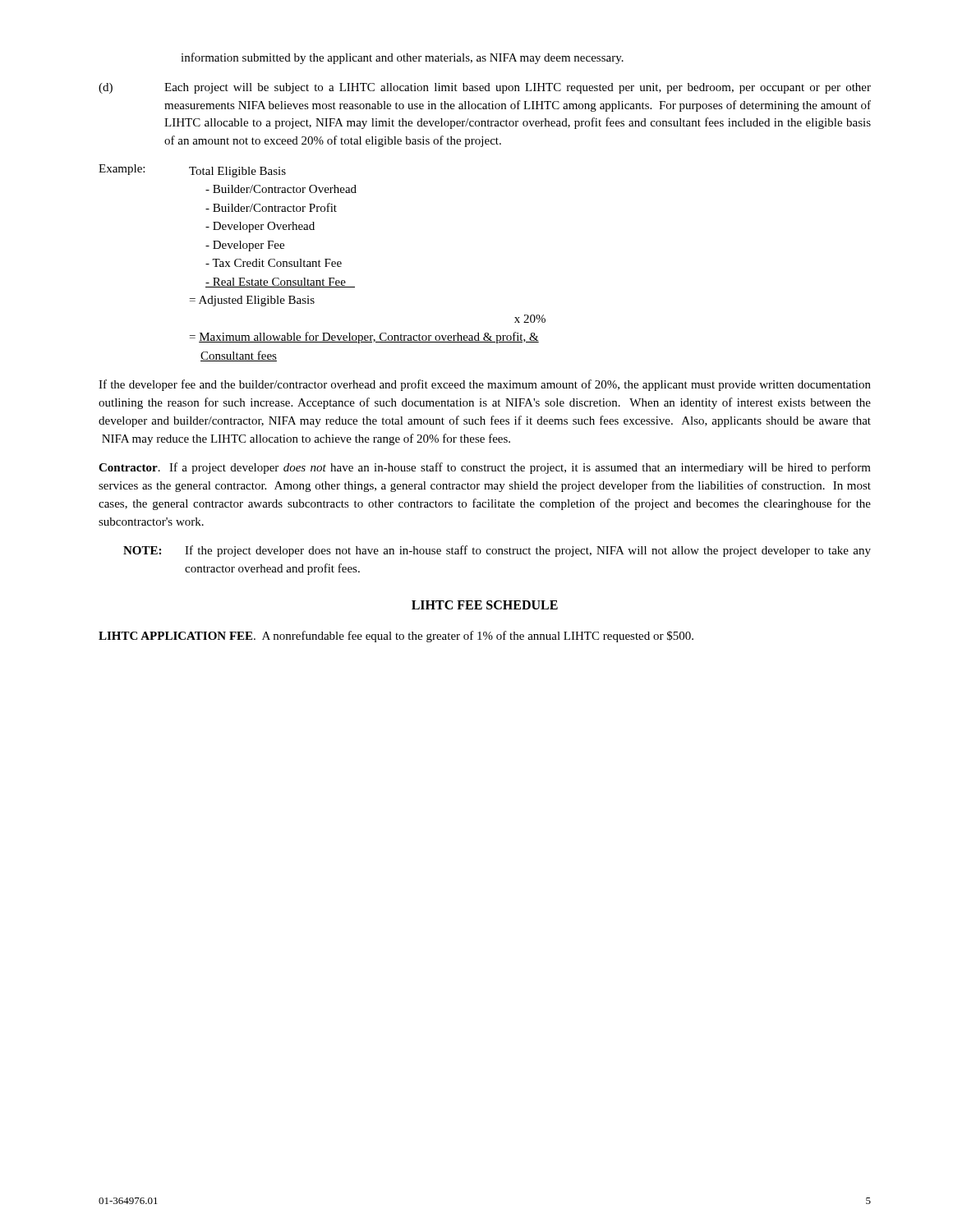The image size is (953, 1232).
Task: Click on the element starting "Contractor. If a project developer"
Action: 485,495
